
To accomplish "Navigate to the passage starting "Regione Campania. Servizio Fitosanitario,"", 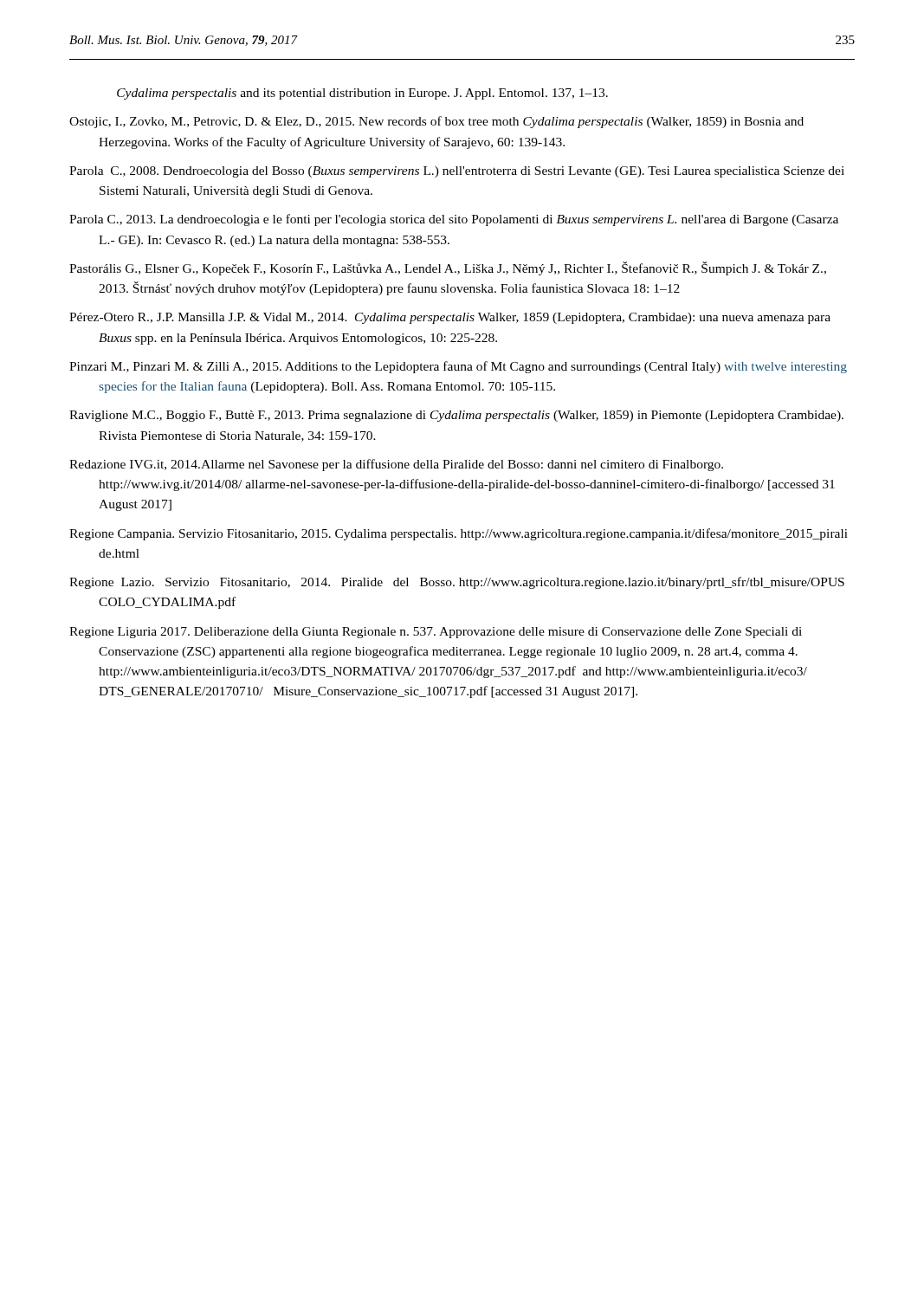I will pyautogui.click(x=459, y=543).
